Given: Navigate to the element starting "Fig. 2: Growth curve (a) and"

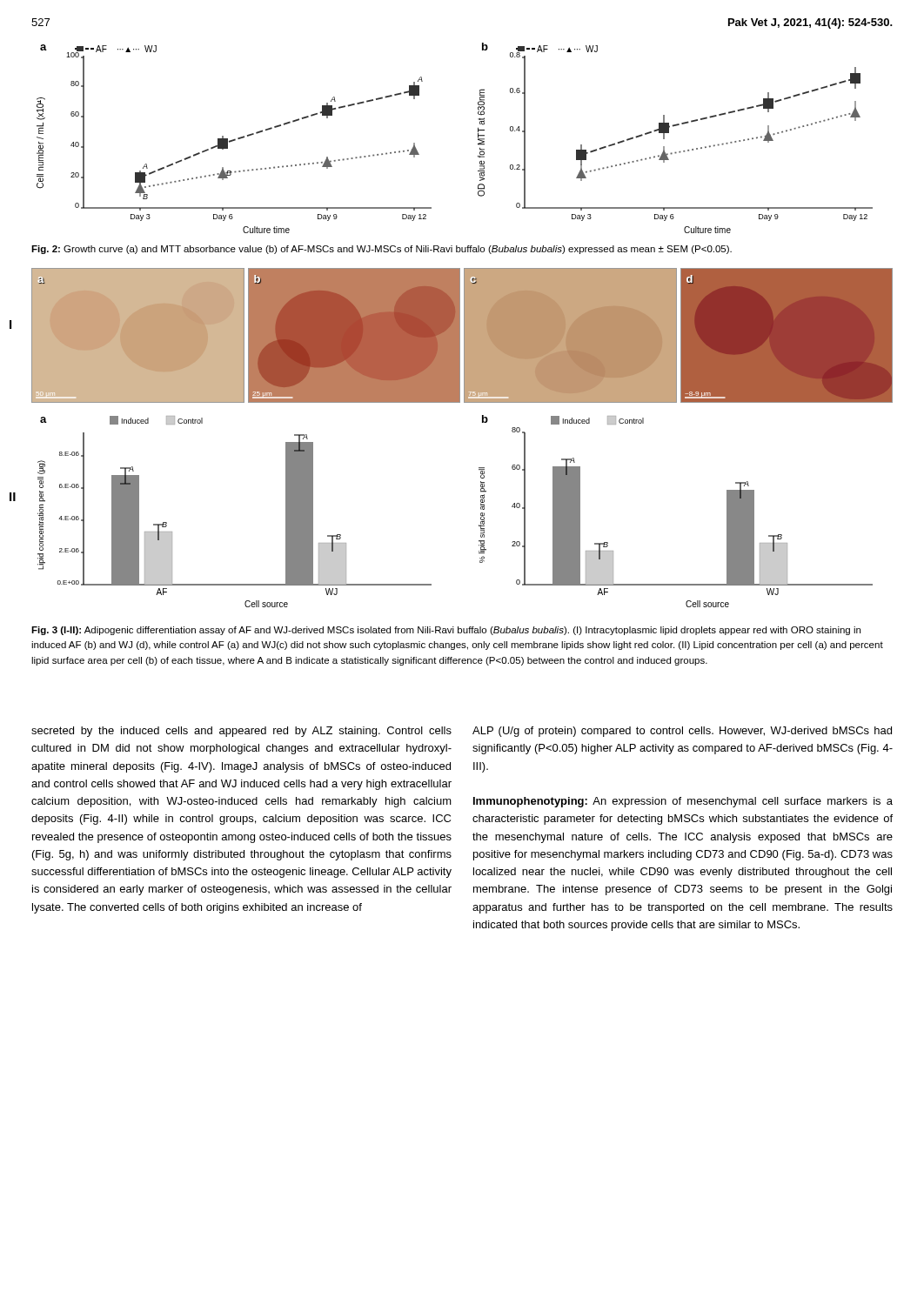Looking at the screenshot, I should coord(382,249).
